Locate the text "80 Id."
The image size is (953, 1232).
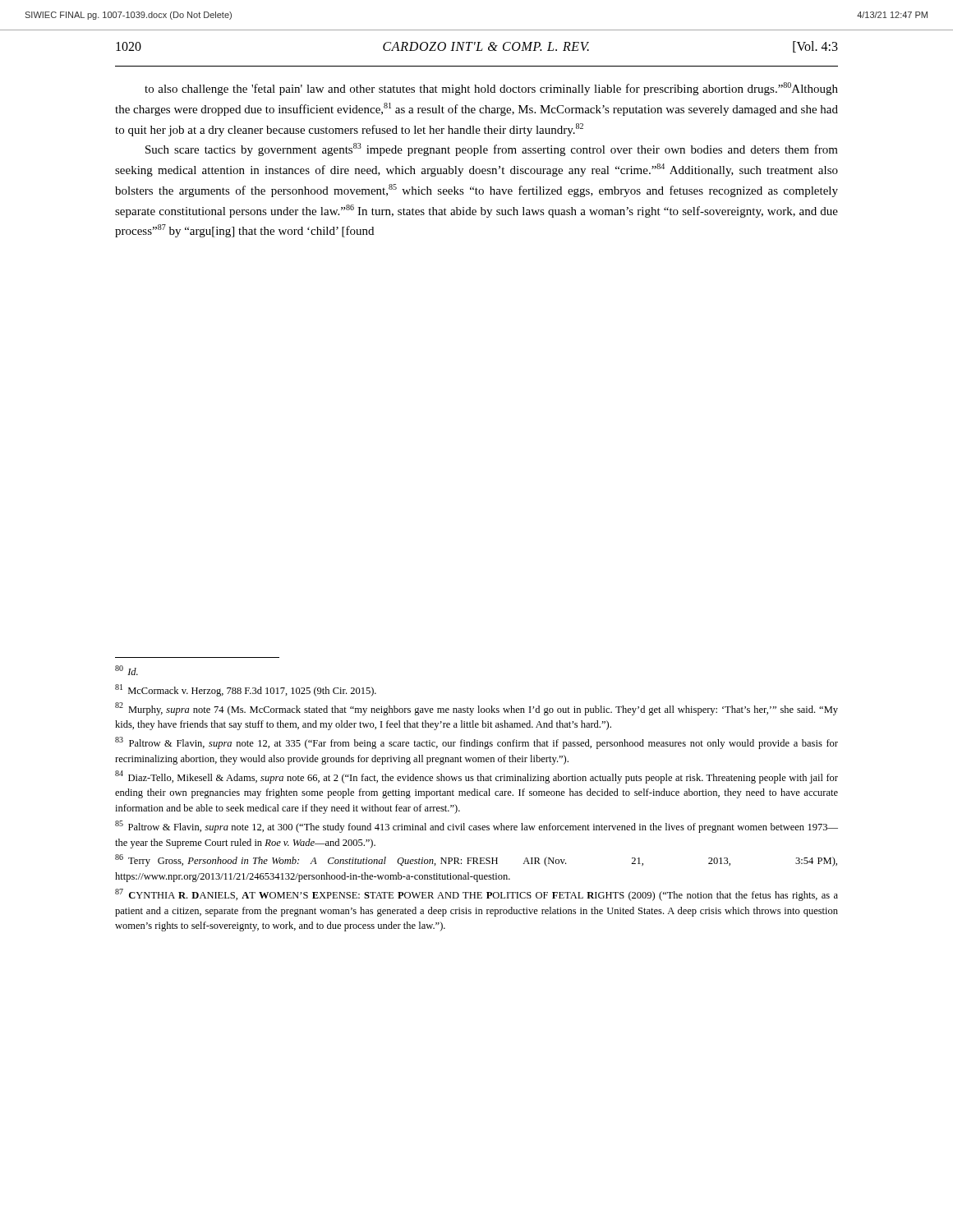127,671
